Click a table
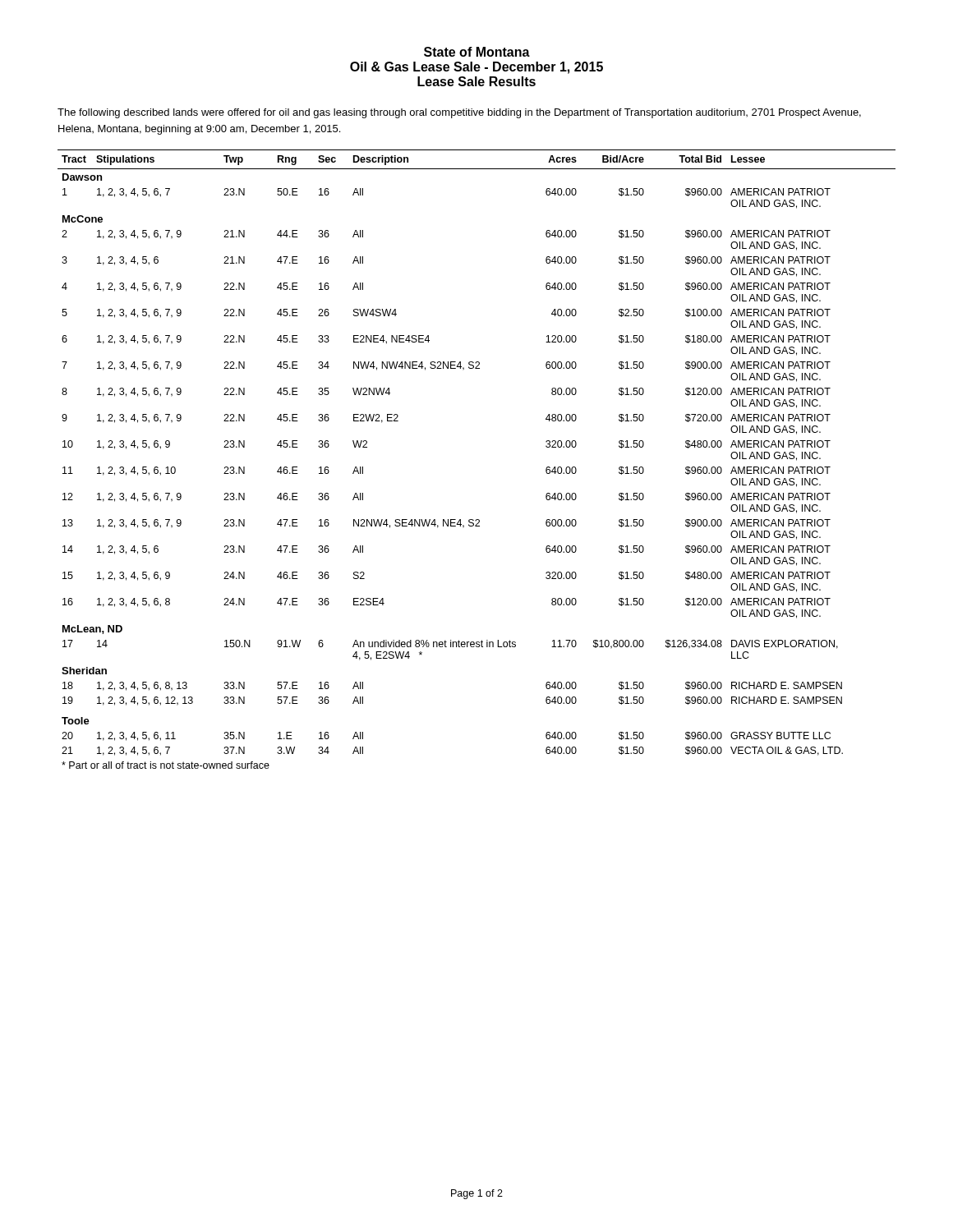Screen dimensions: 1232x953 pos(476,461)
